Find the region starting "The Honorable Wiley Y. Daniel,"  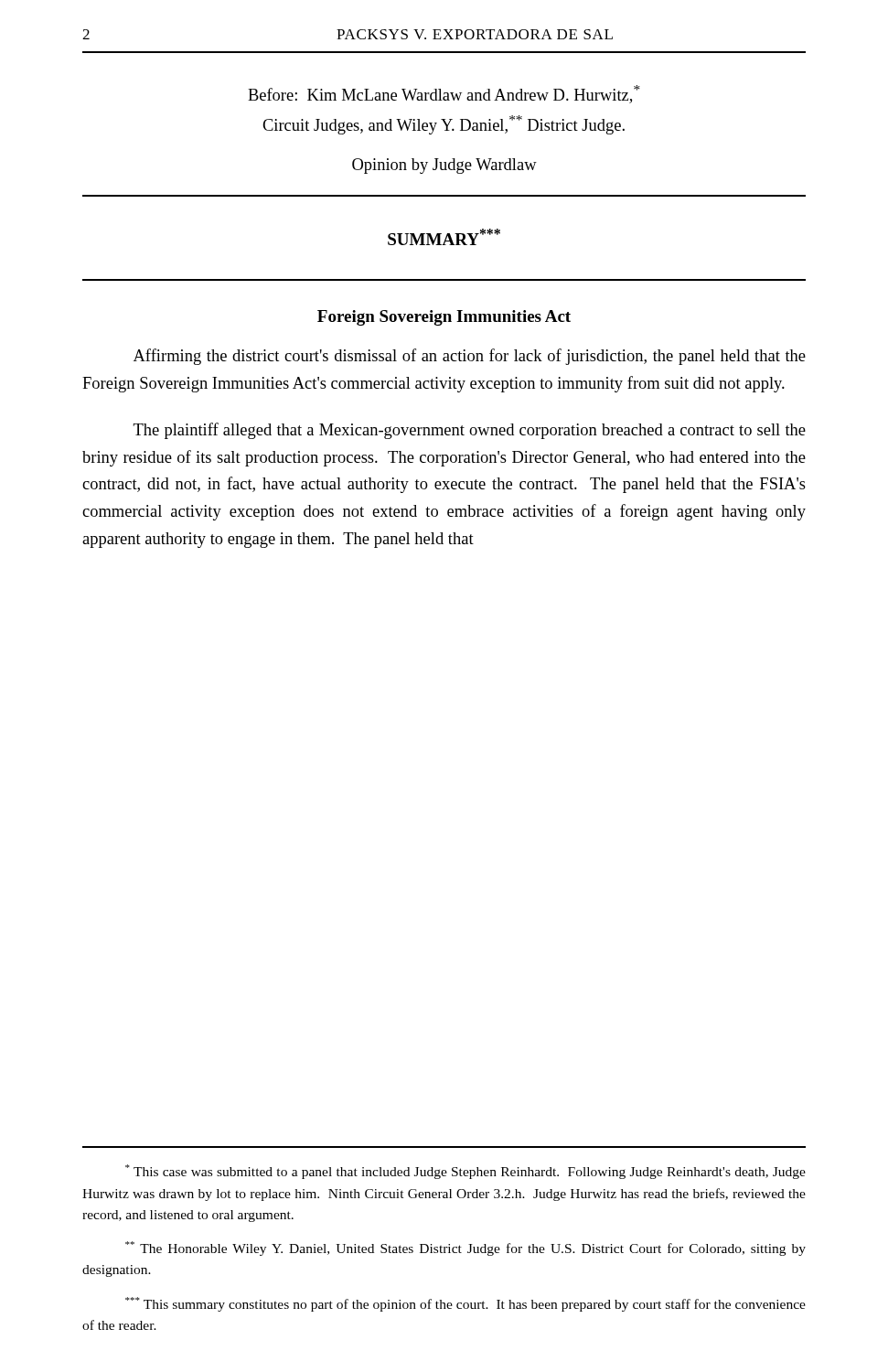click(444, 1258)
